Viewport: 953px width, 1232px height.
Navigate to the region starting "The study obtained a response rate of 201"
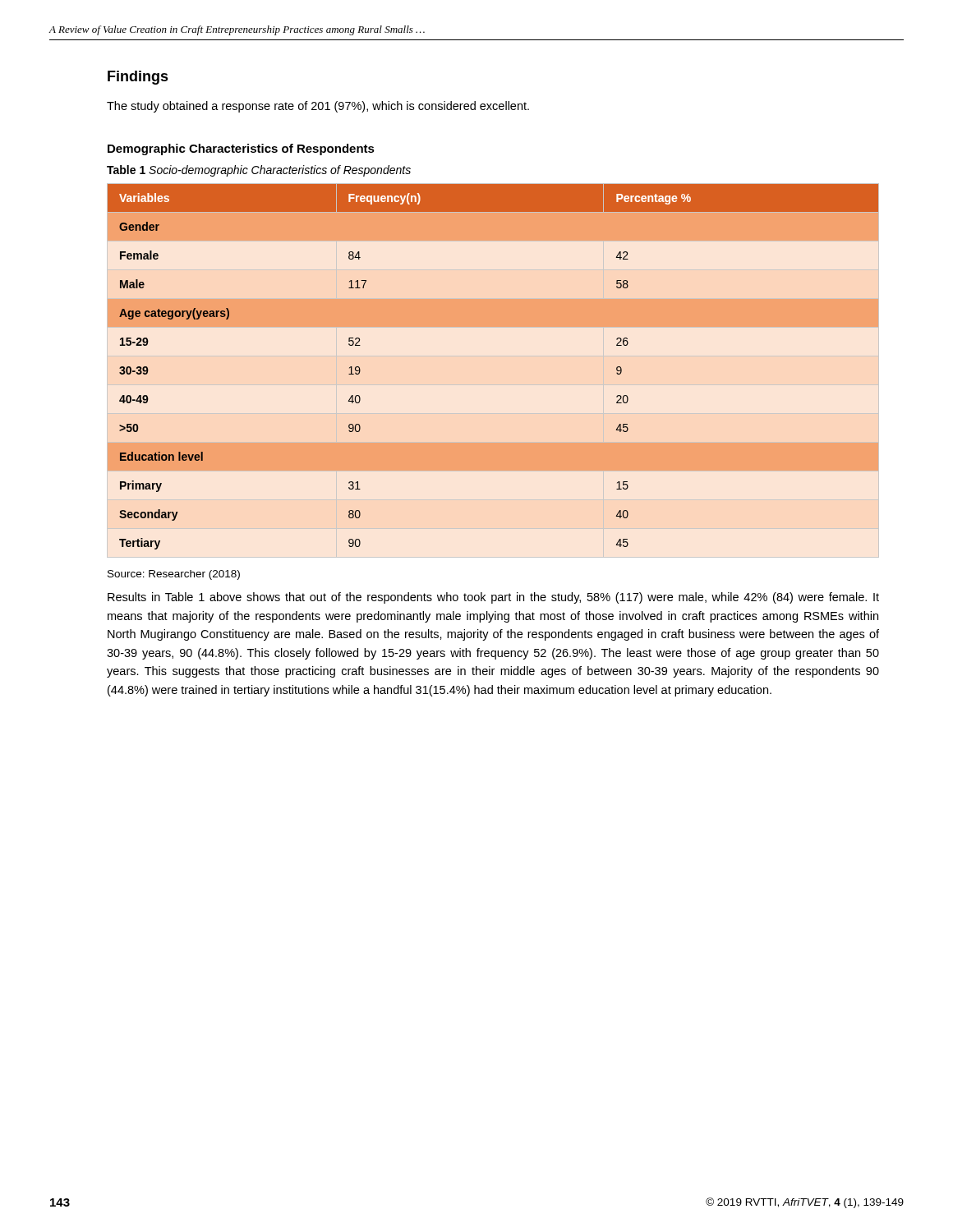coord(318,106)
